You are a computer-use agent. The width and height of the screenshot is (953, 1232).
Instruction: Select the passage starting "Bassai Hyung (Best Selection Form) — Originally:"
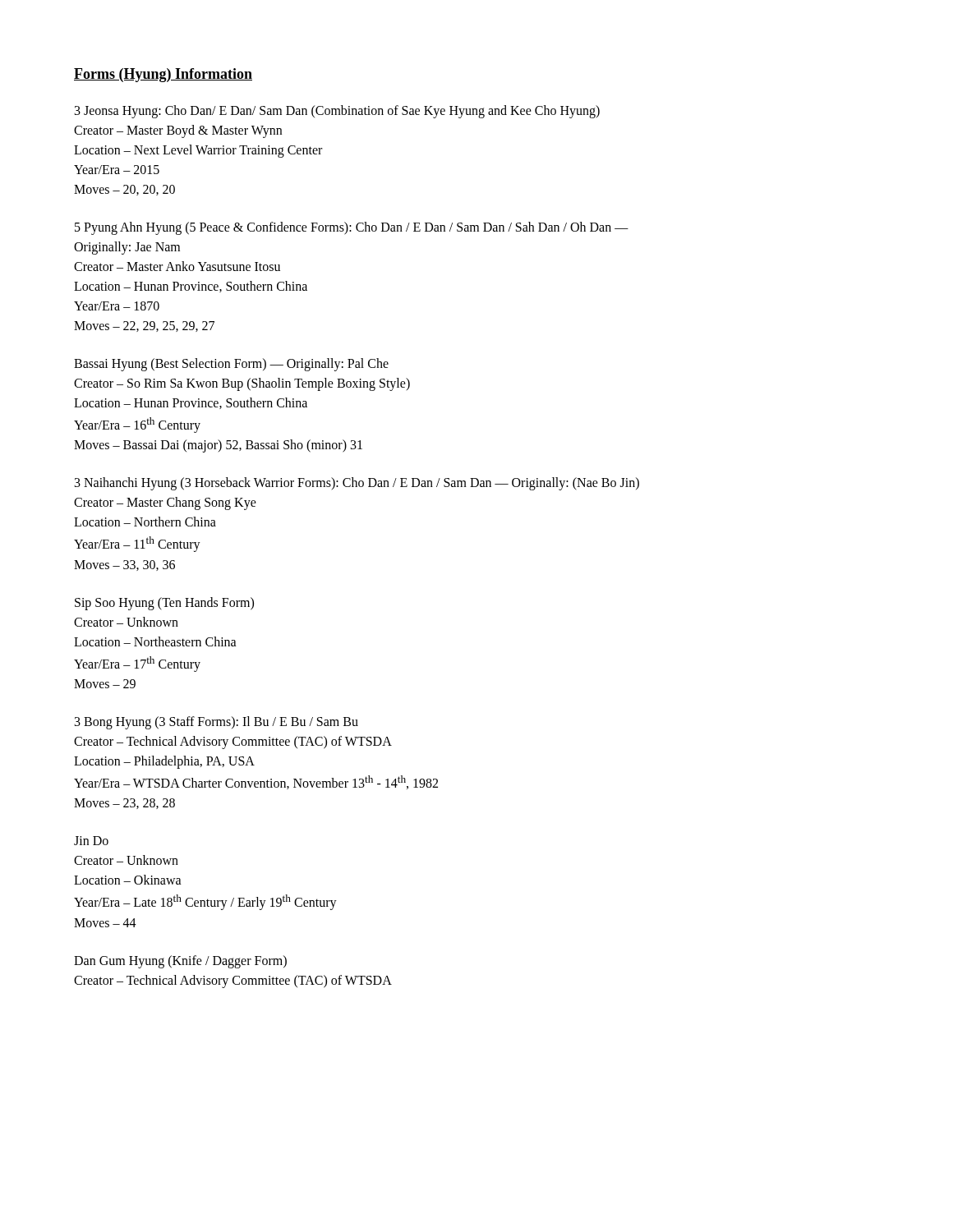[x=231, y=365]
